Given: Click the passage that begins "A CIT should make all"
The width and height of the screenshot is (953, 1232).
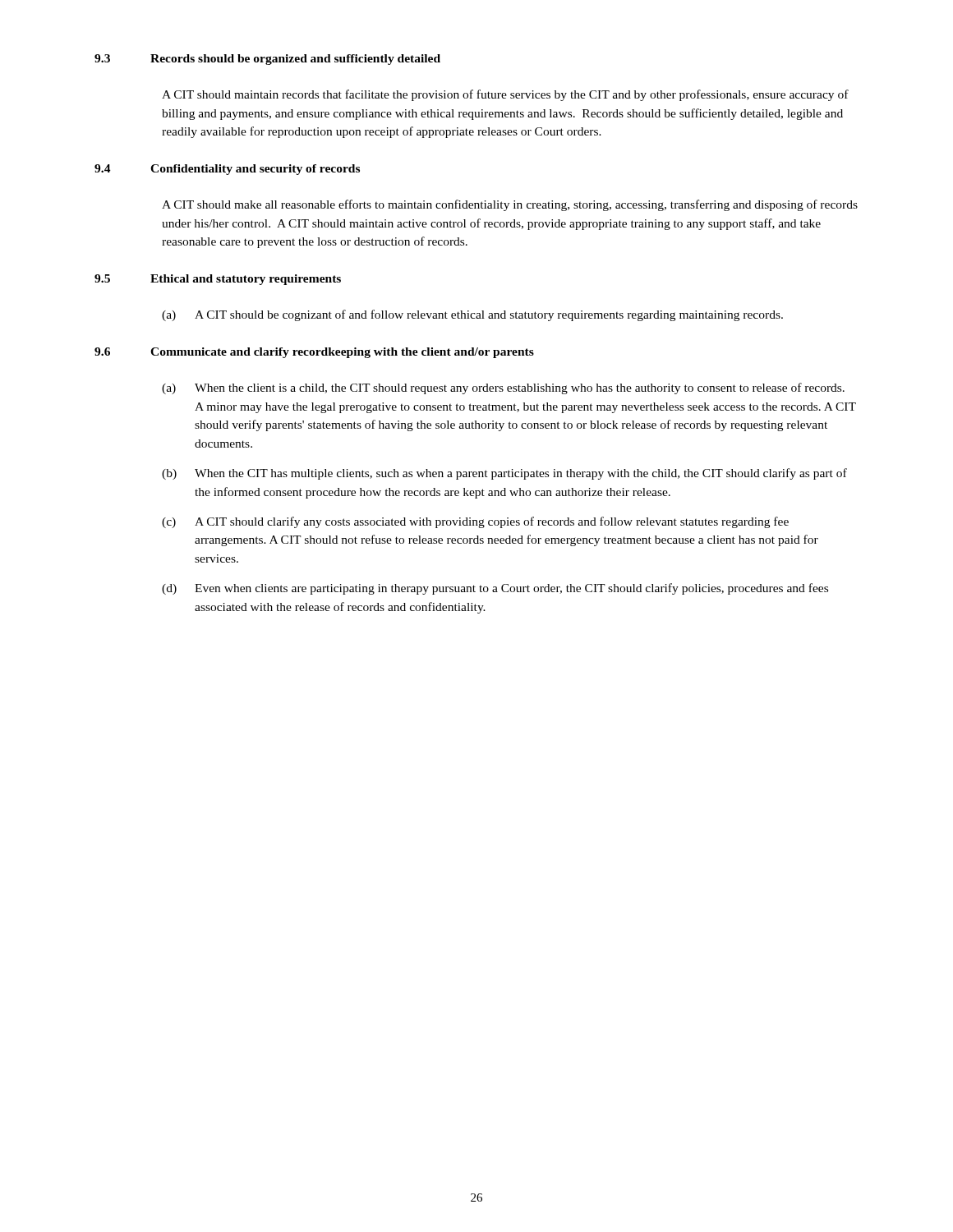Looking at the screenshot, I should pos(510,223).
